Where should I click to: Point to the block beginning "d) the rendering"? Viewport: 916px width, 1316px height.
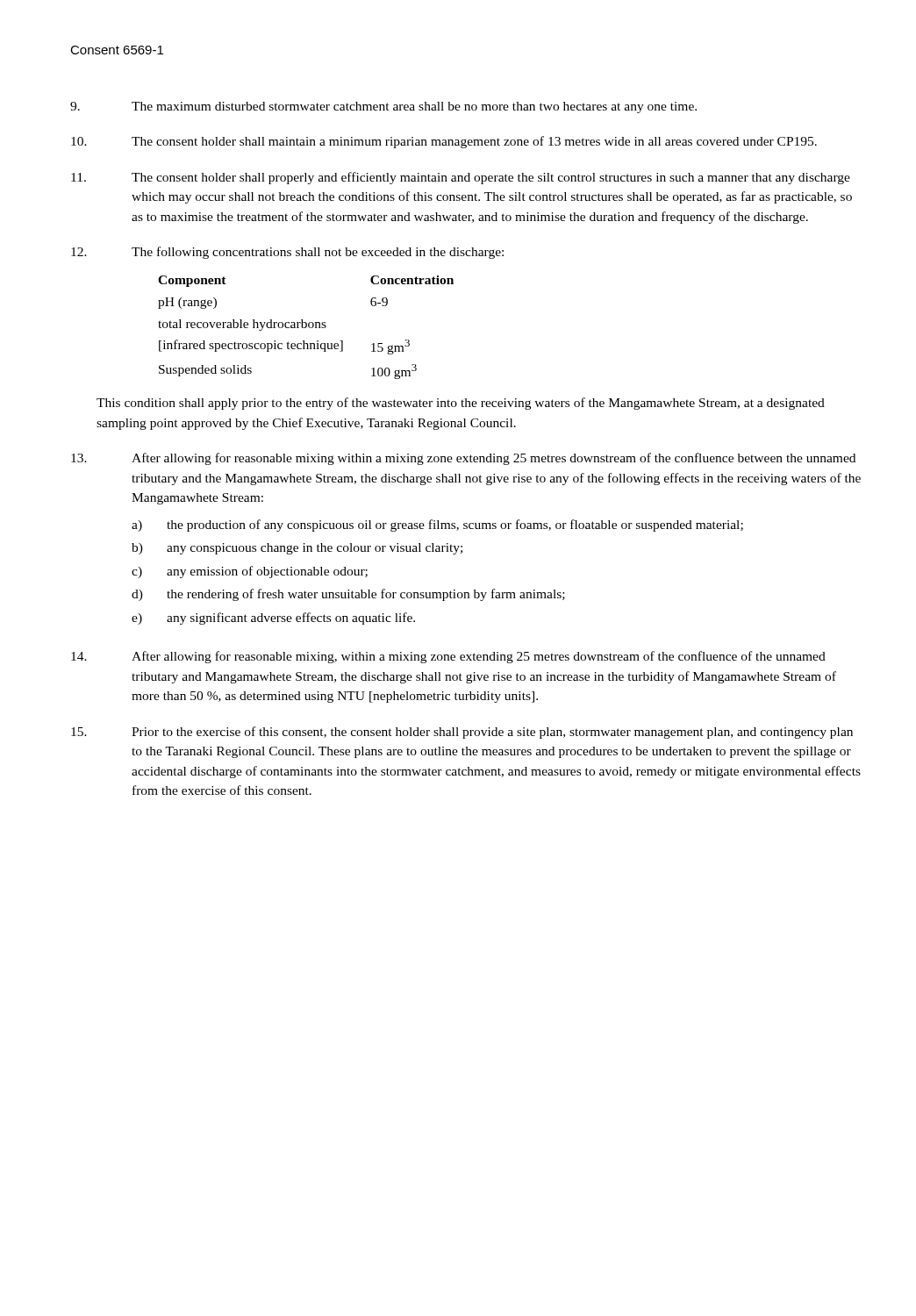click(x=497, y=594)
